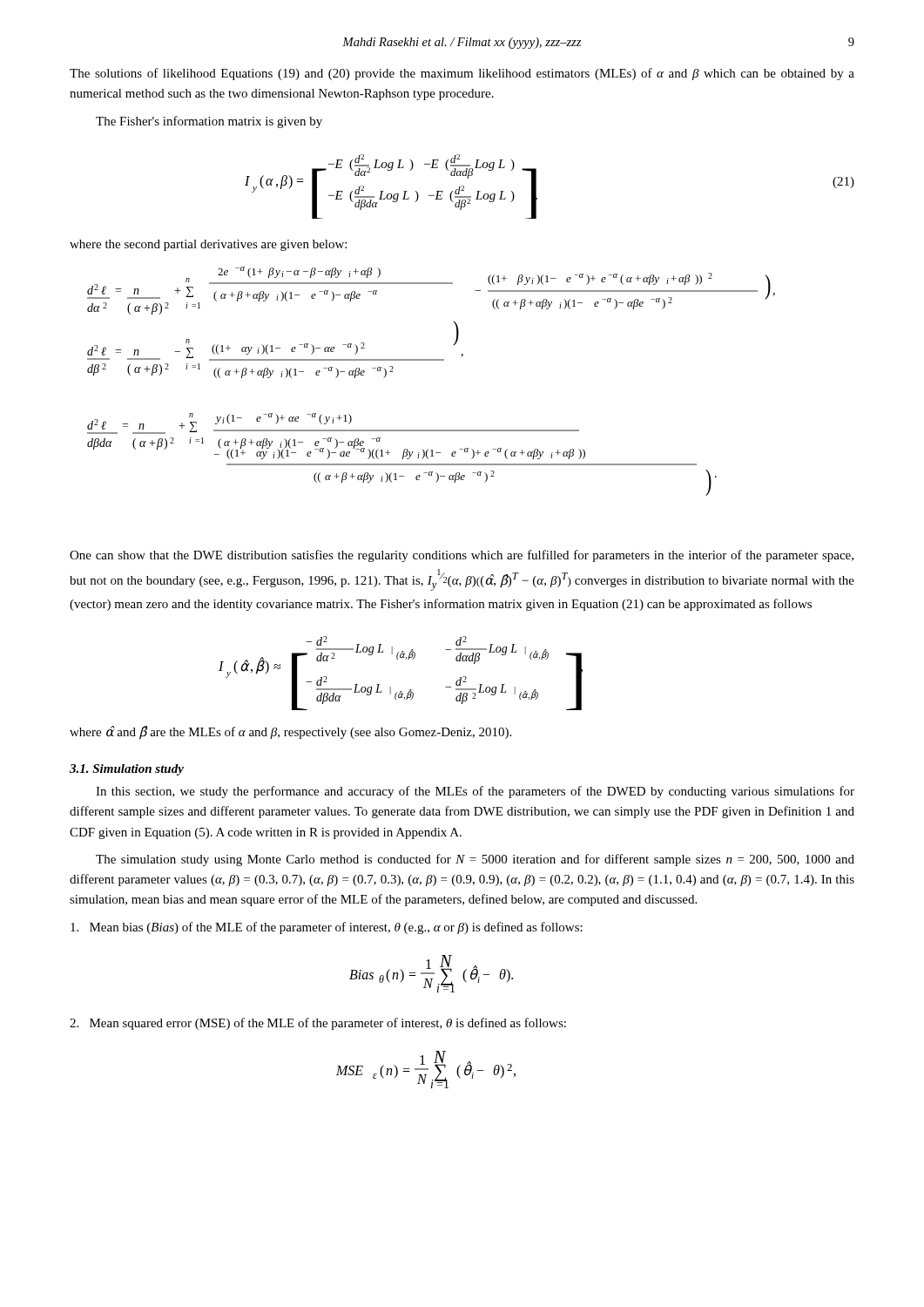Select the text block that says "The Fisher's information"

(x=209, y=121)
